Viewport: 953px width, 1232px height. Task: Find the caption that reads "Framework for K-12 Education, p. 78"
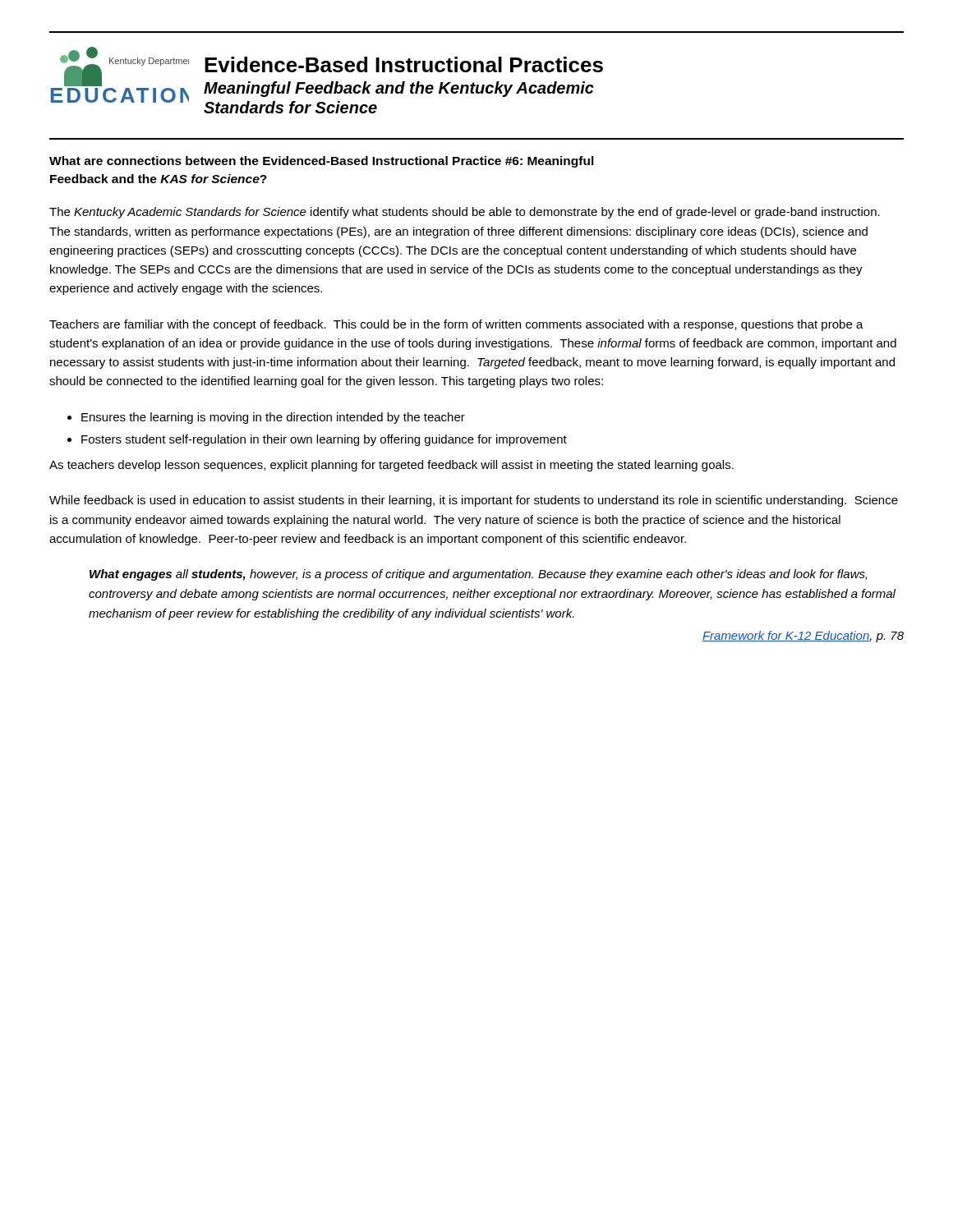[803, 635]
